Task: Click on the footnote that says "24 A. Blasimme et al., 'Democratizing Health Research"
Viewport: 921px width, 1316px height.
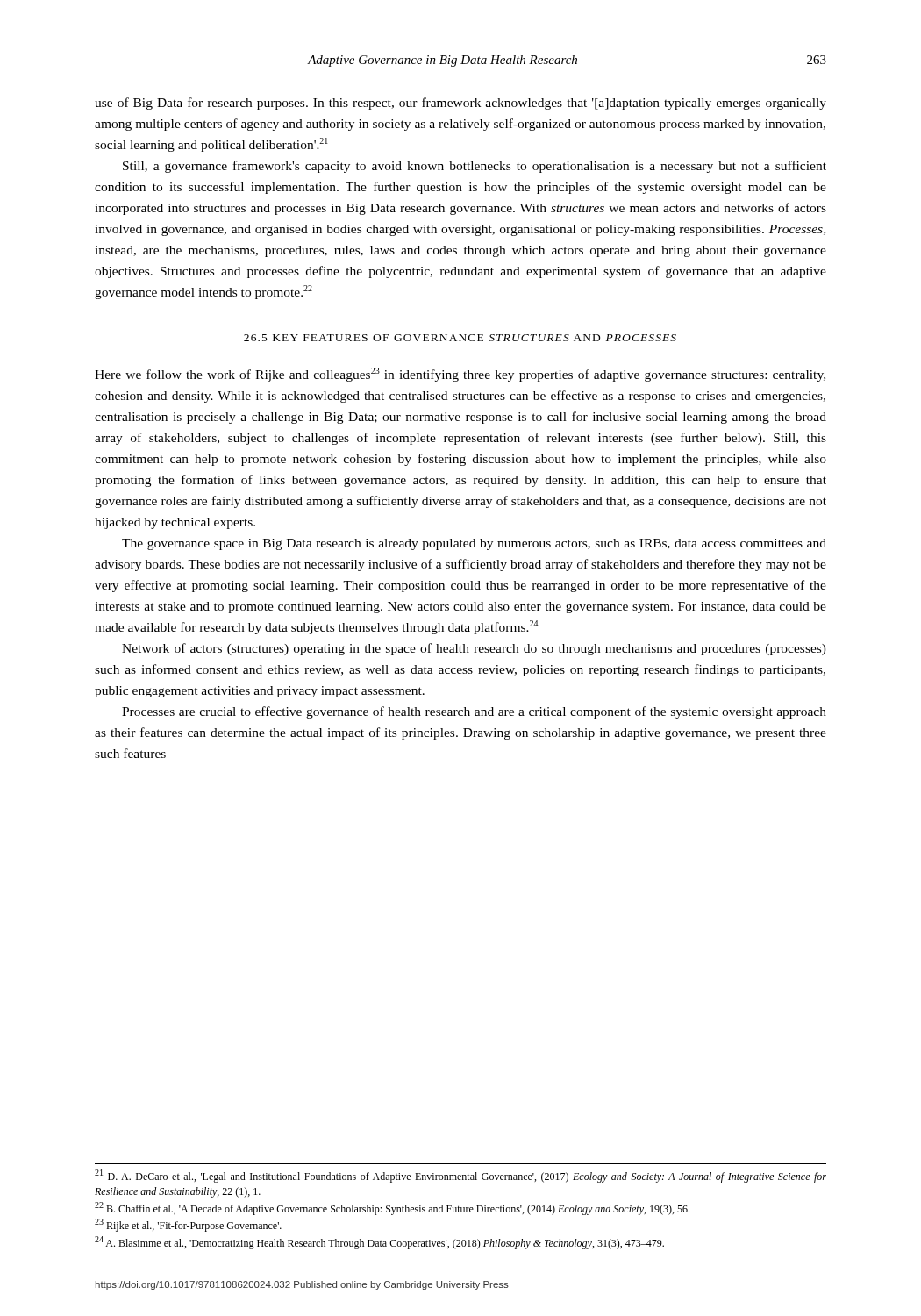Action: tap(380, 1242)
